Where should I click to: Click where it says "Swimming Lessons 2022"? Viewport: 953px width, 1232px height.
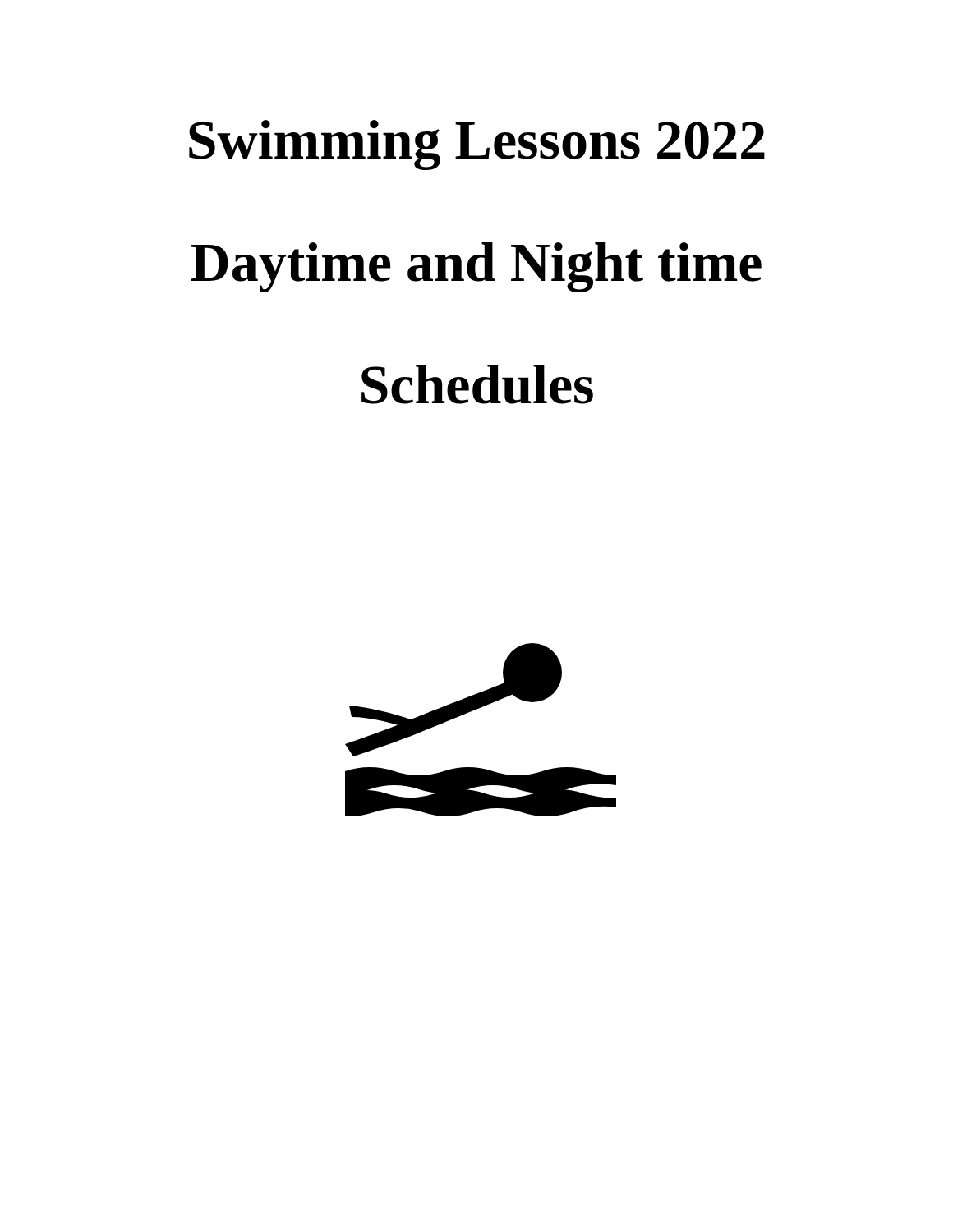pyautogui.click(x=476, y=140)
